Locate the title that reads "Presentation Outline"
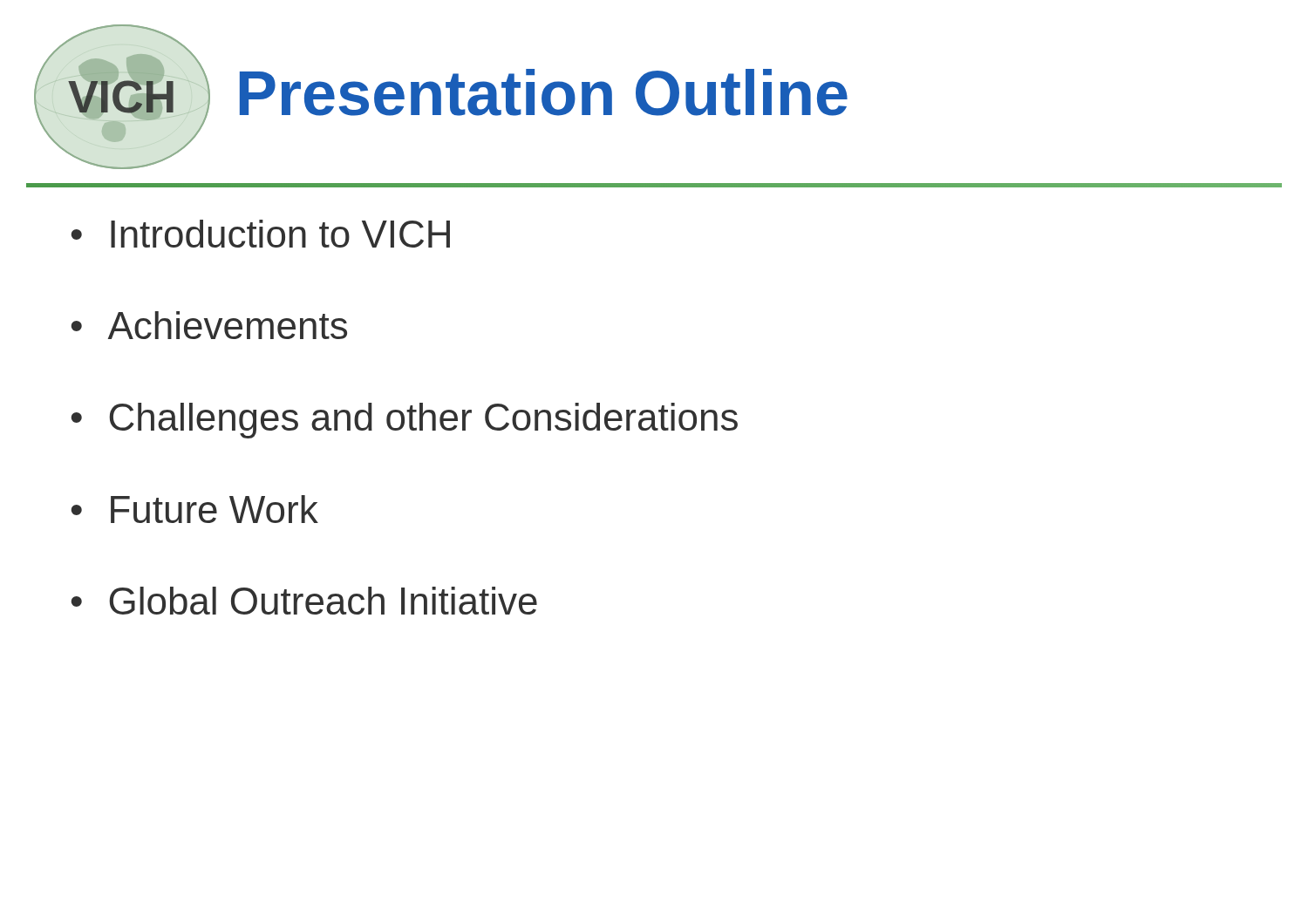 tap(542, 94)
